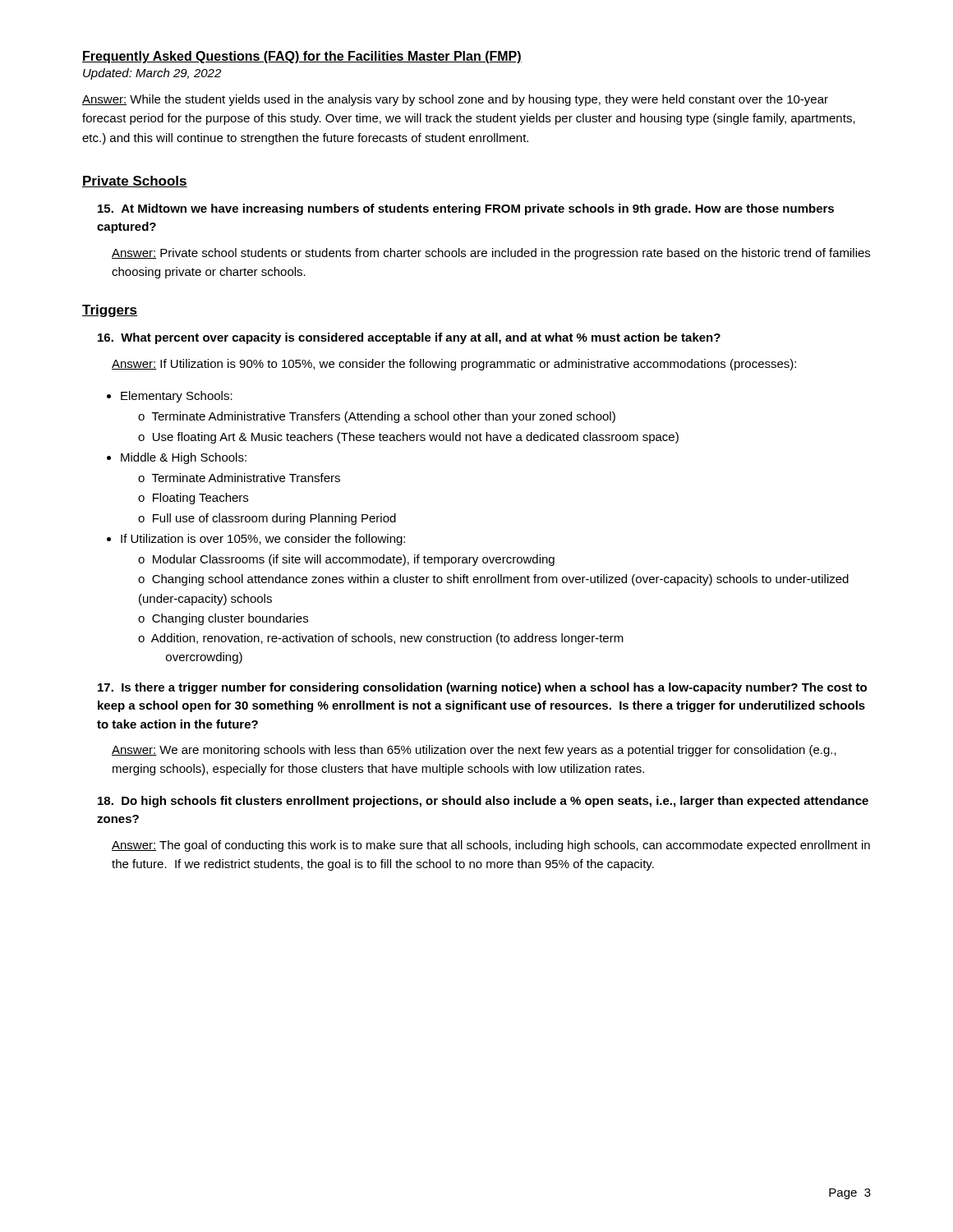This screenshot has width=953, height=1232.
Task: Click on the text starting "Do high schools fit"
Action: click(484, 832)
